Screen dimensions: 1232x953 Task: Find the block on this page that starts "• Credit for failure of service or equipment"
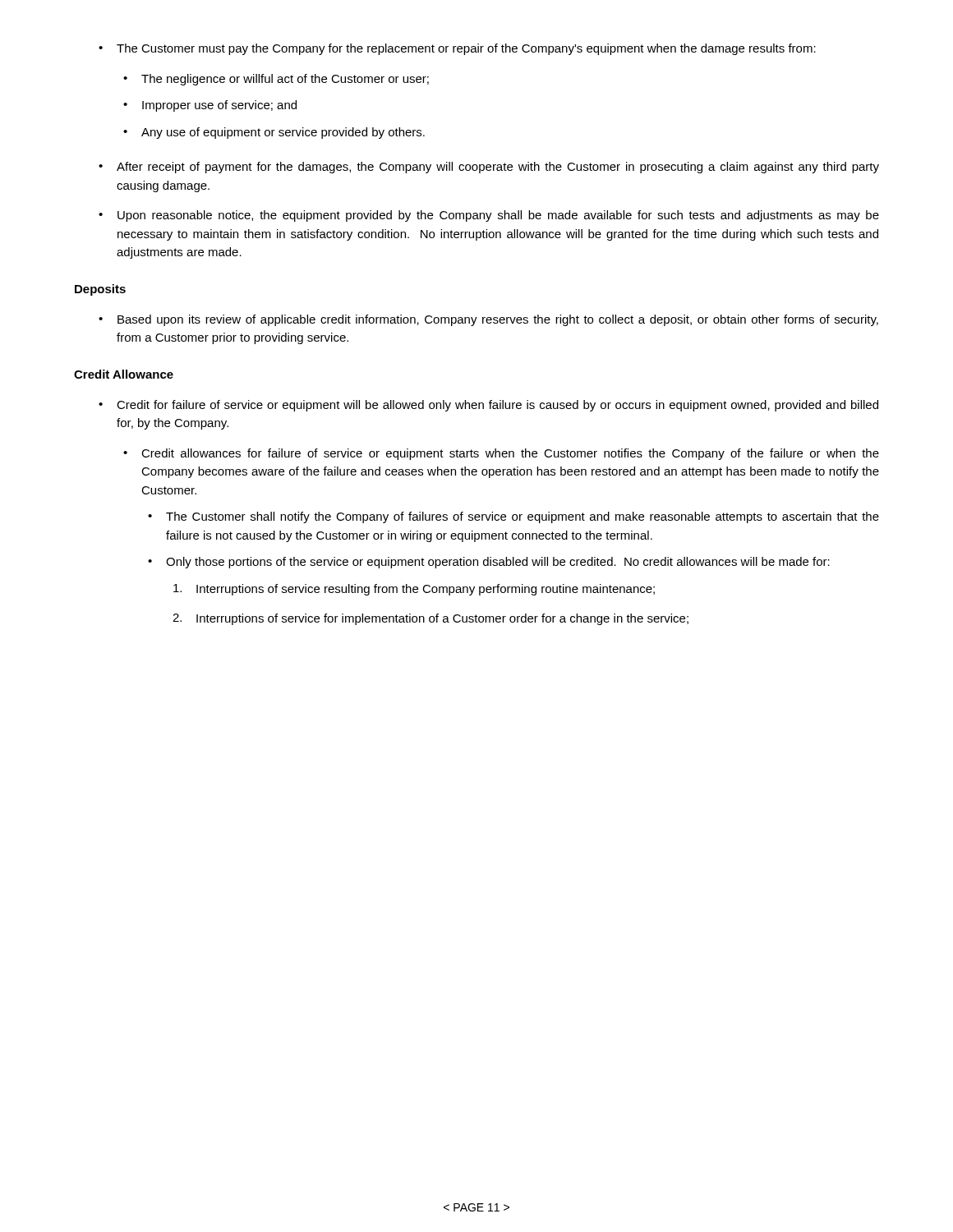[x=489, y=414]
